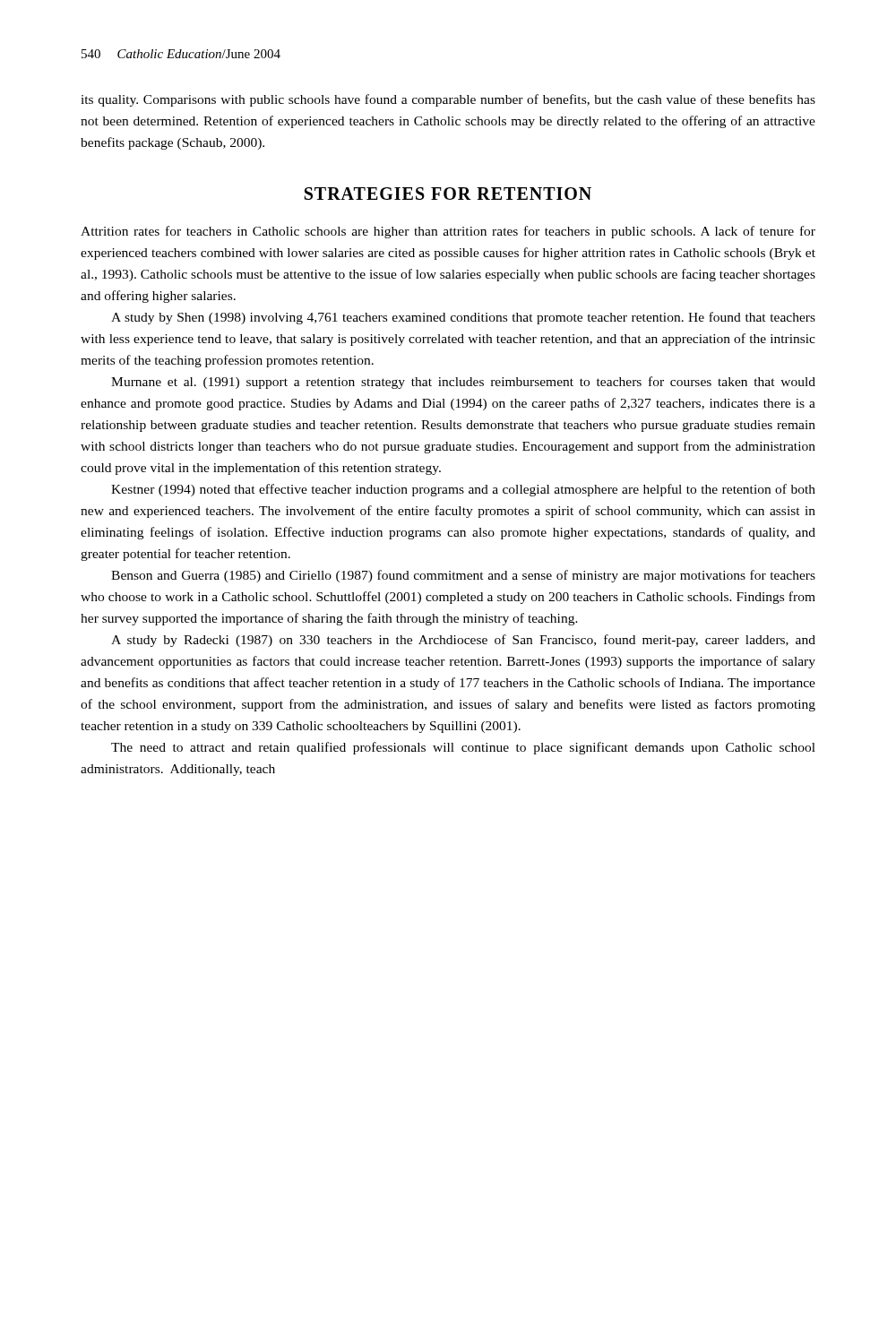
Task: Locate the element starting "Attrition rates for"
Action: click(x=448, y=263)
